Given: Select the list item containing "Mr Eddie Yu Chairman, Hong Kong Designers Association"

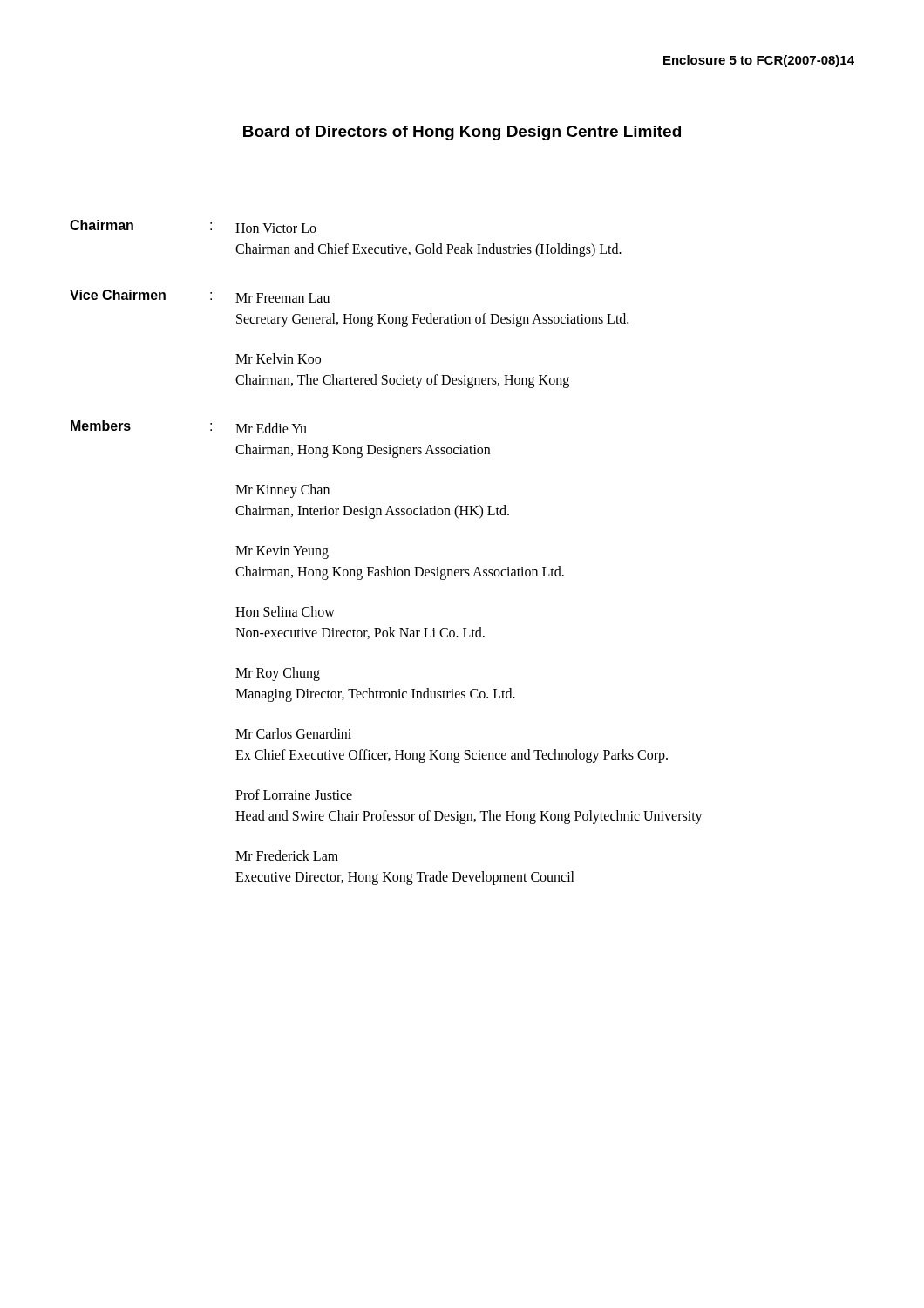Looking at the screenshot, I should pyautogui.click(x=271, y=428).
